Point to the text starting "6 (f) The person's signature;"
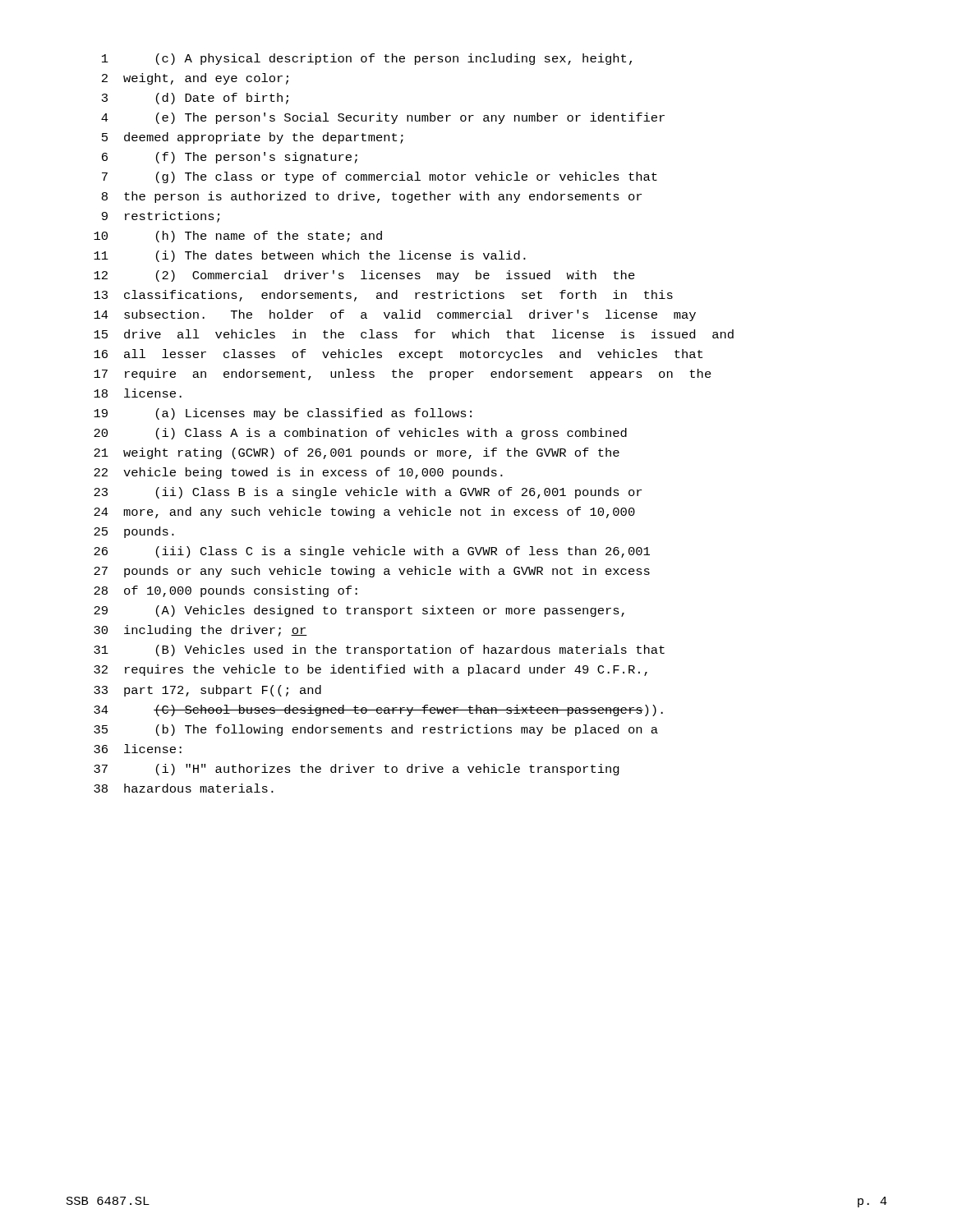This screenshot has height=1232, width=953. 230,158
